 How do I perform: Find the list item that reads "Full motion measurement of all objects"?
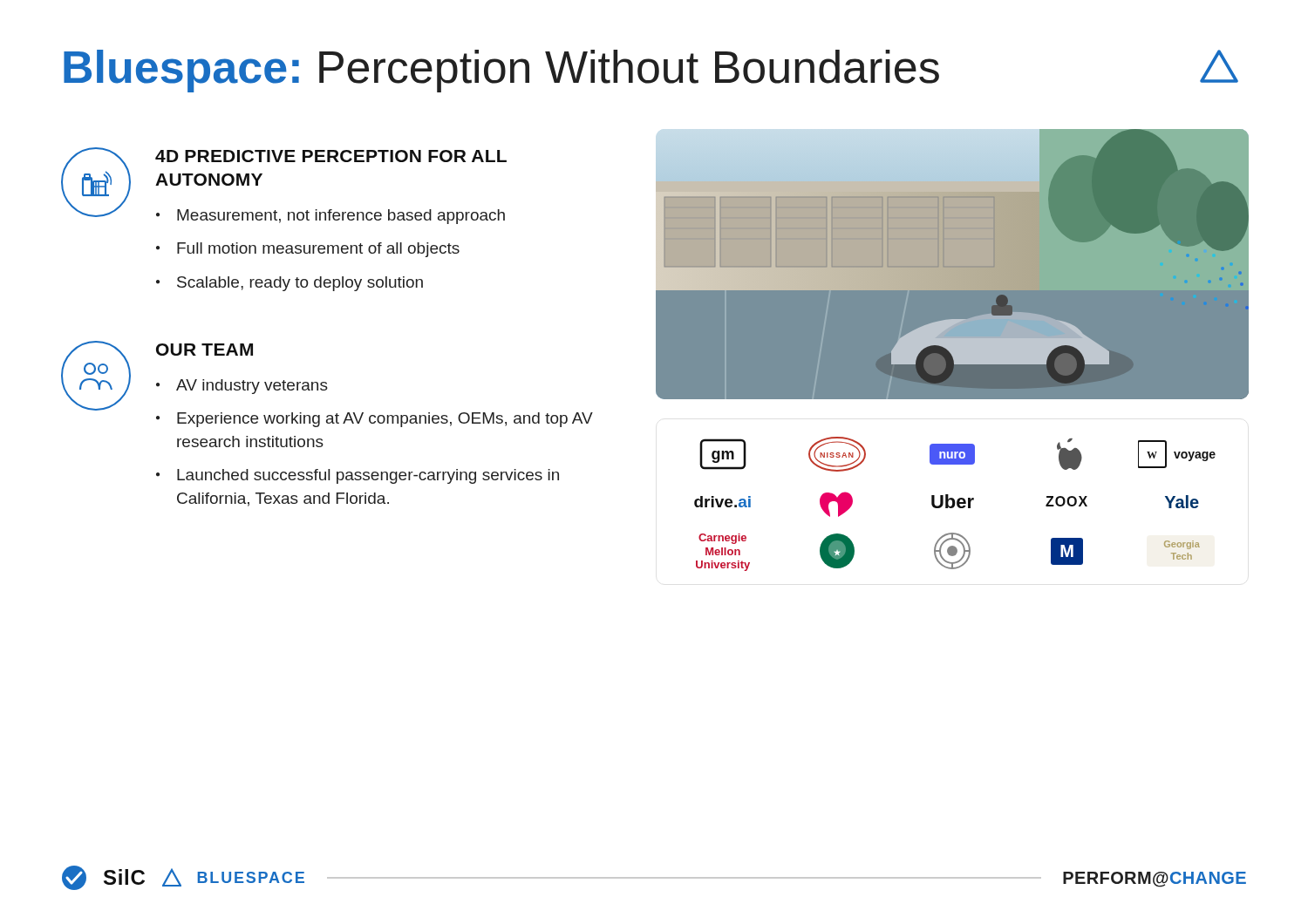318,248
